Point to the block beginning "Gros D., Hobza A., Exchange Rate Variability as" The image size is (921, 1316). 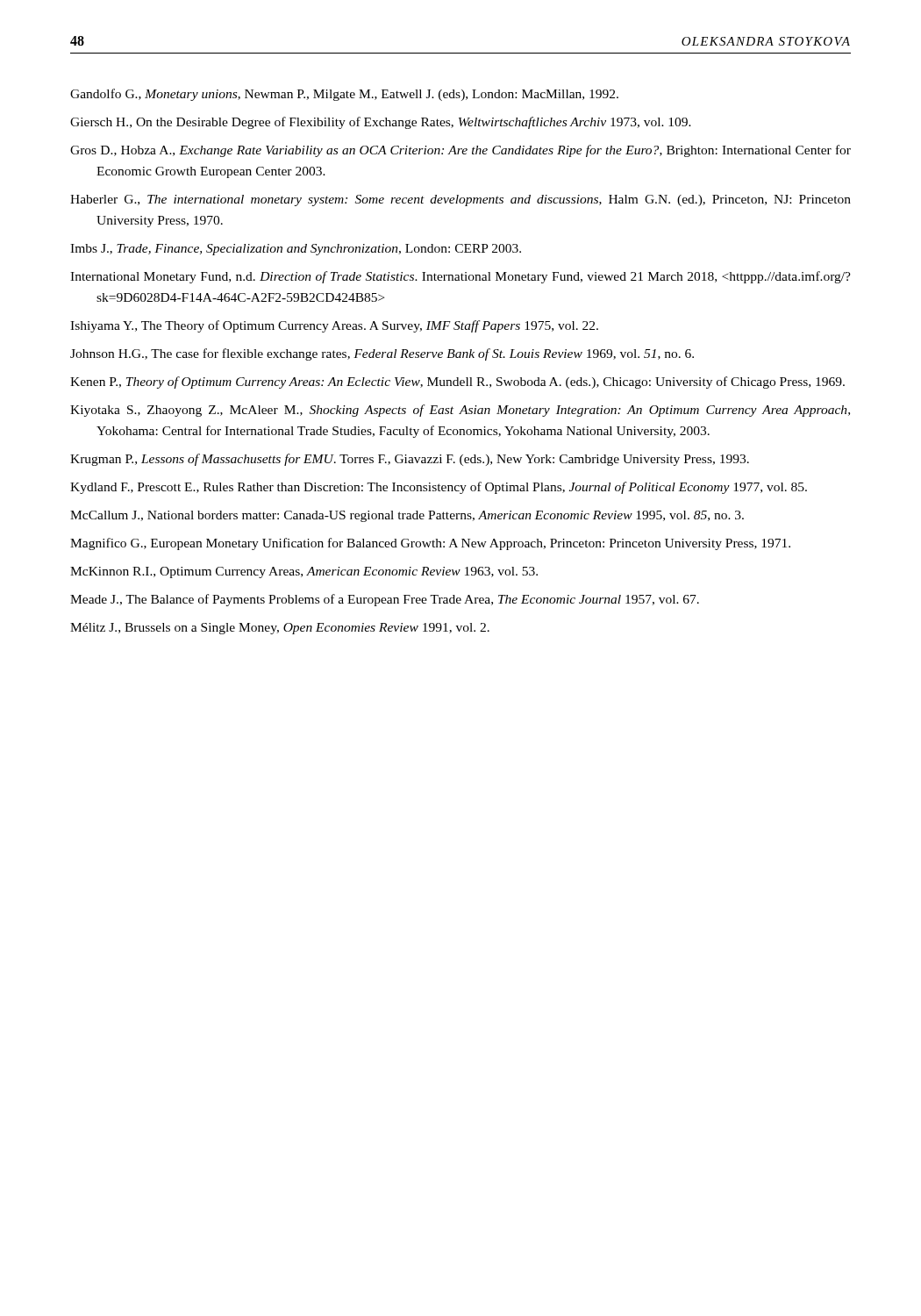pos(460,160)
